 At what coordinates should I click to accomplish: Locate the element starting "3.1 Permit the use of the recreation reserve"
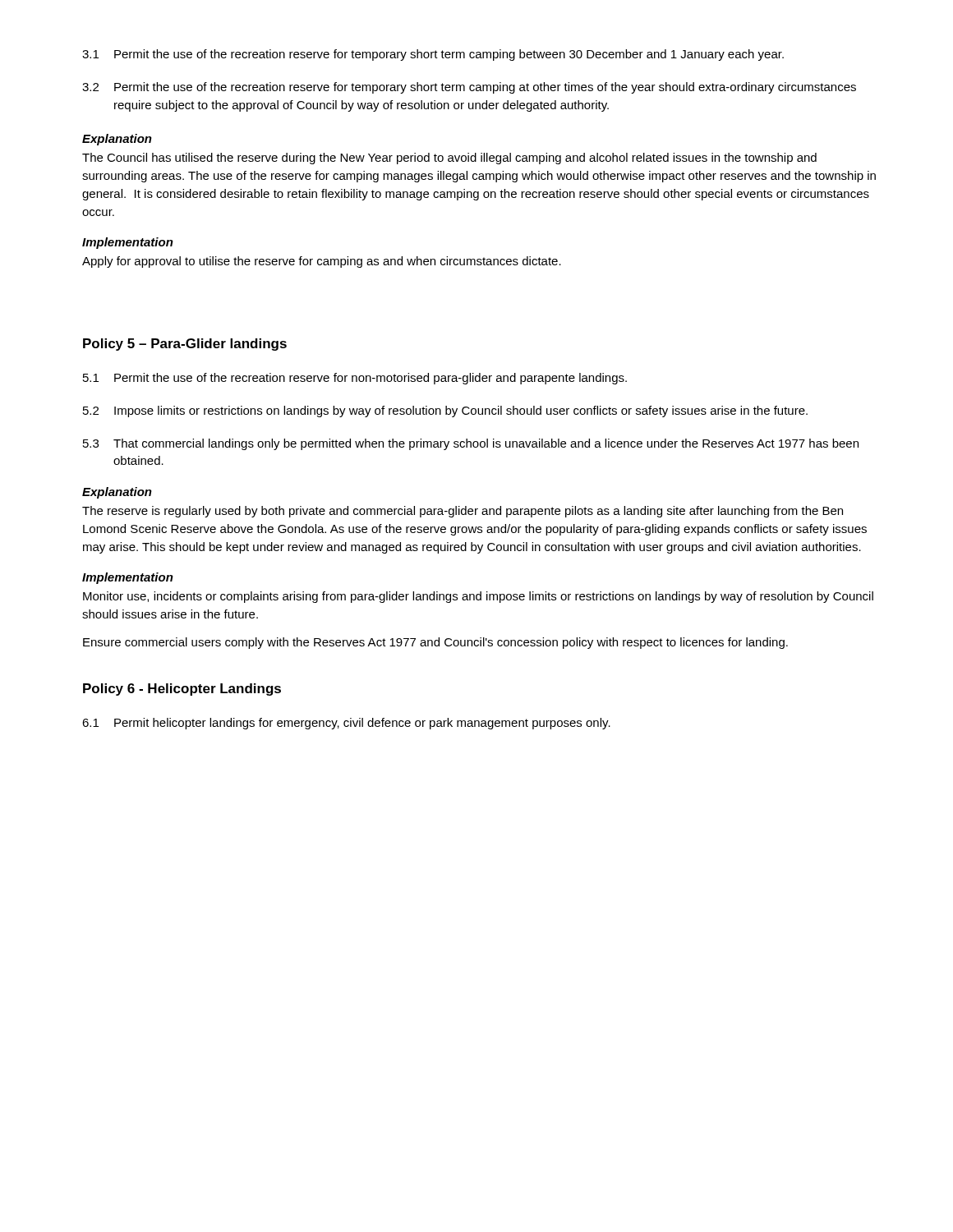(481, 54)
